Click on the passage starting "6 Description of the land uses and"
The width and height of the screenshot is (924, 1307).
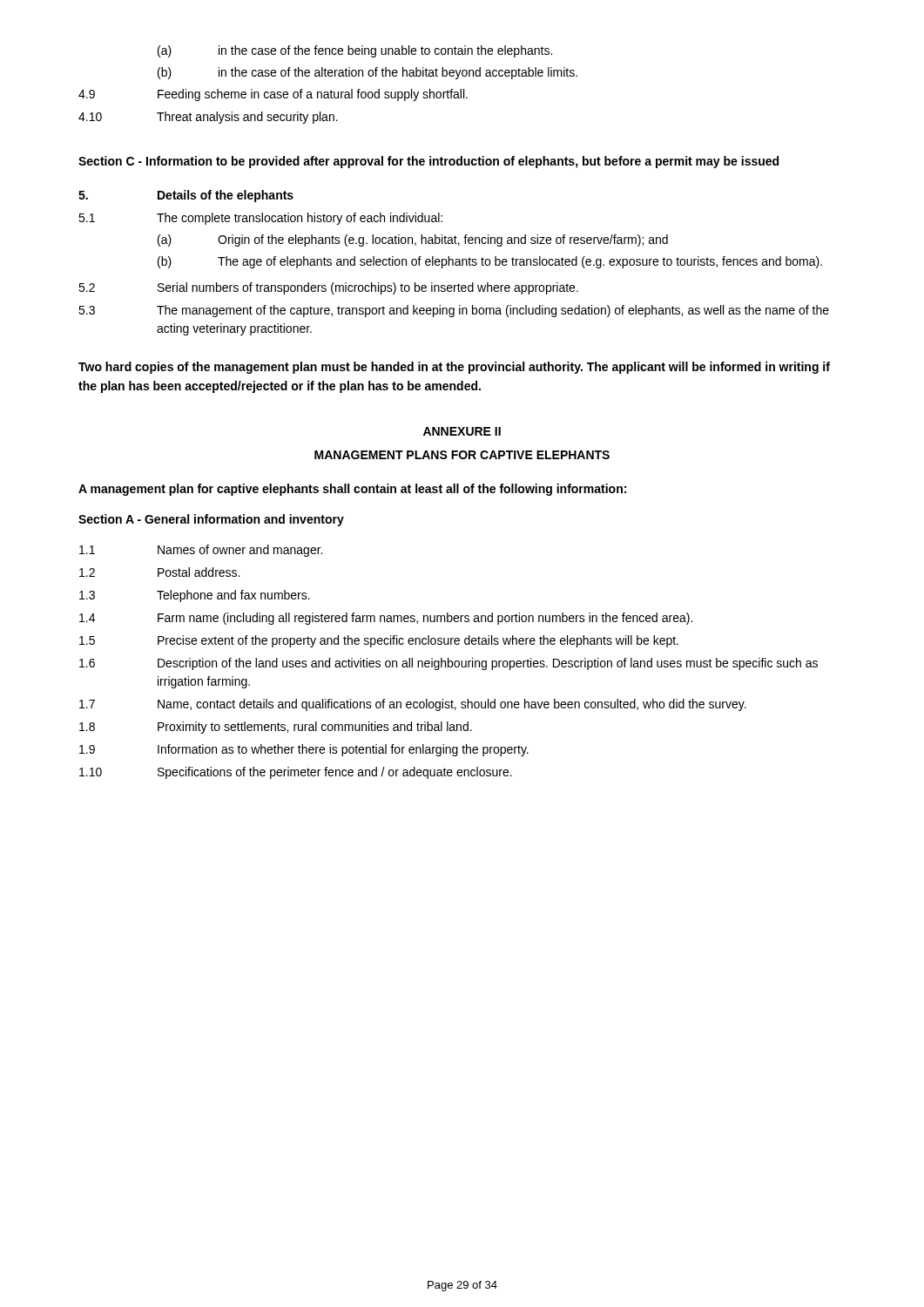point(462,672)
